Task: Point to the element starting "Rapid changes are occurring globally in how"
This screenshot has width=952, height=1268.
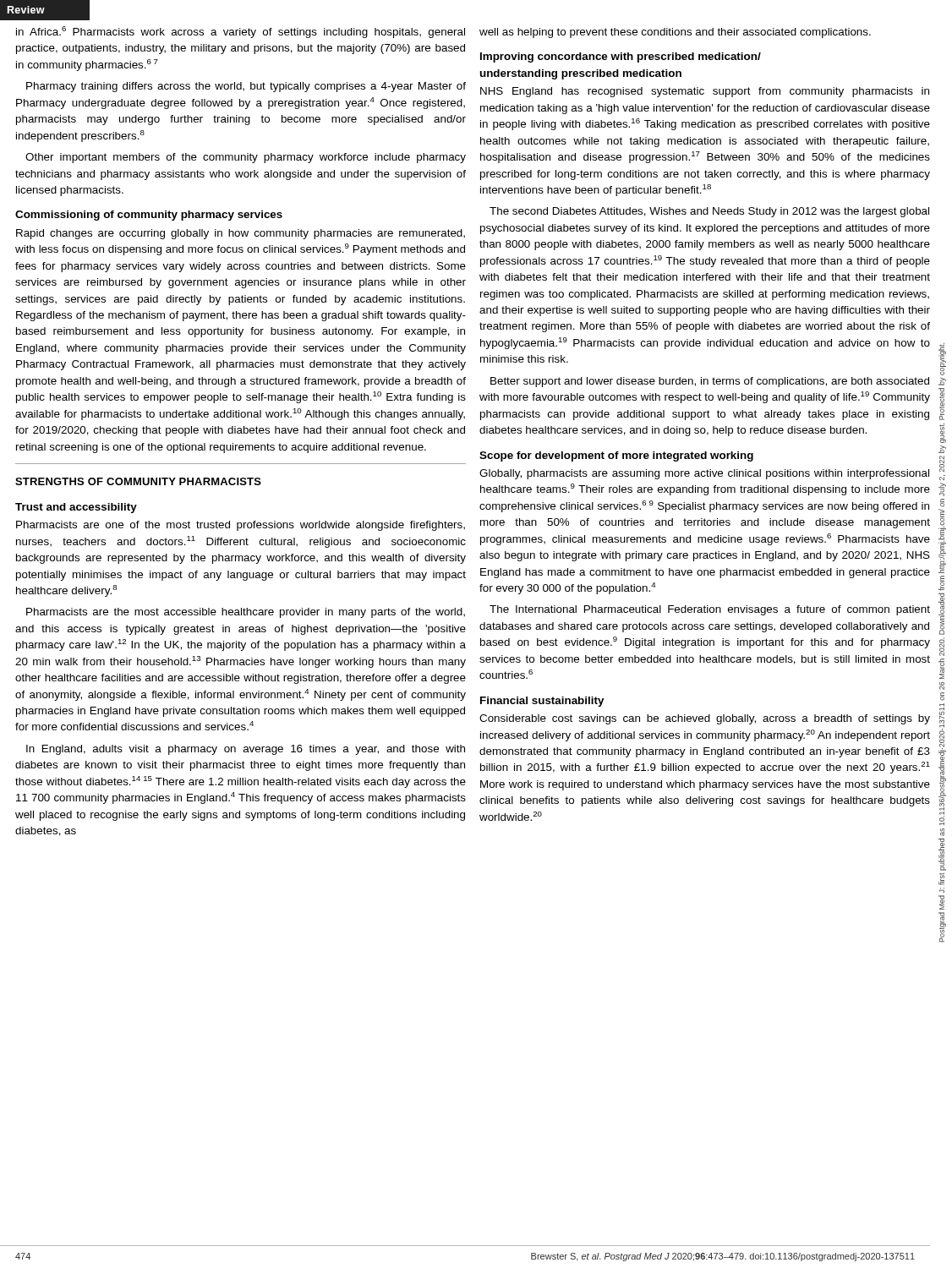Action: coord(241,340)
